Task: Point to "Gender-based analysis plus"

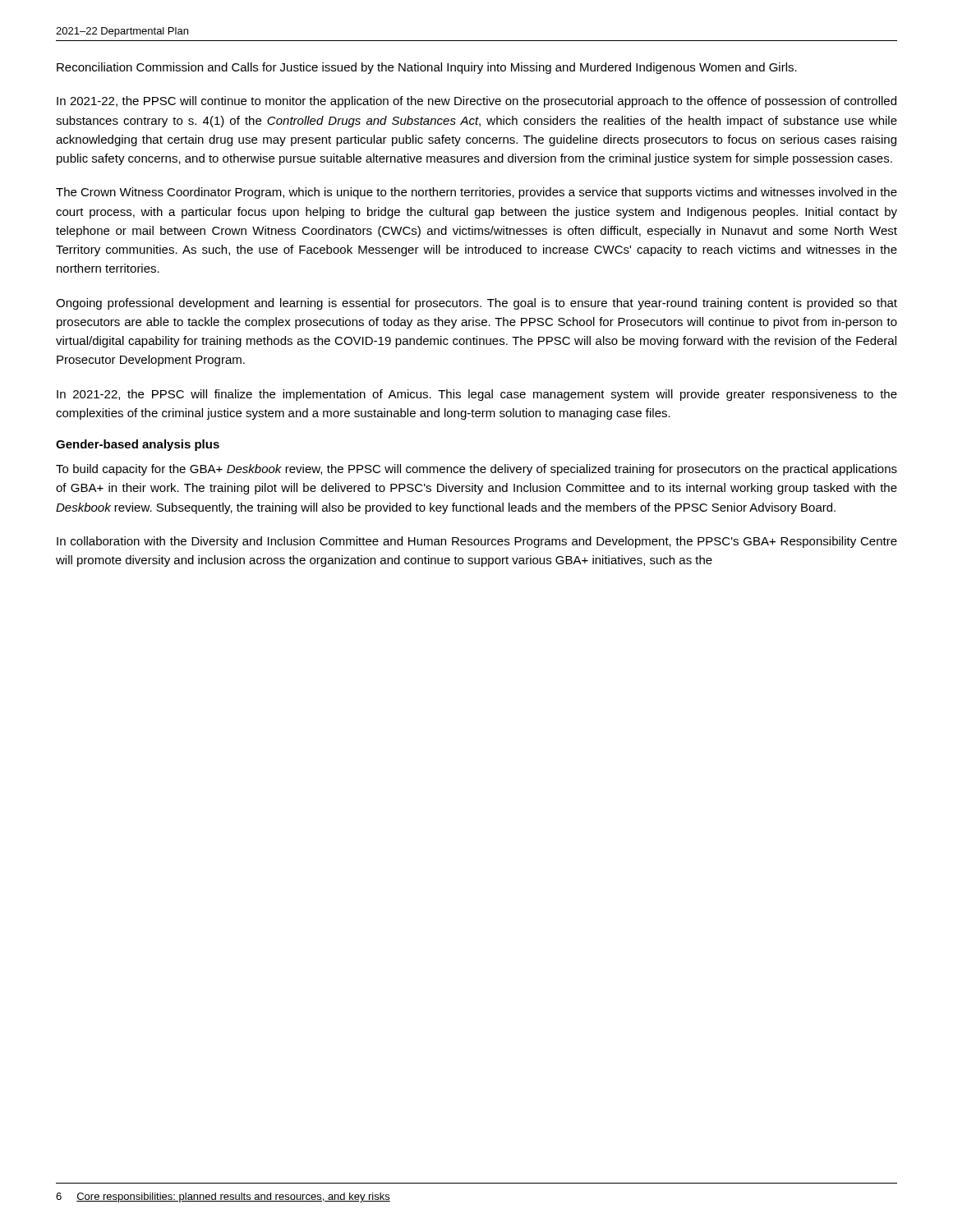Action: (138, 444)
